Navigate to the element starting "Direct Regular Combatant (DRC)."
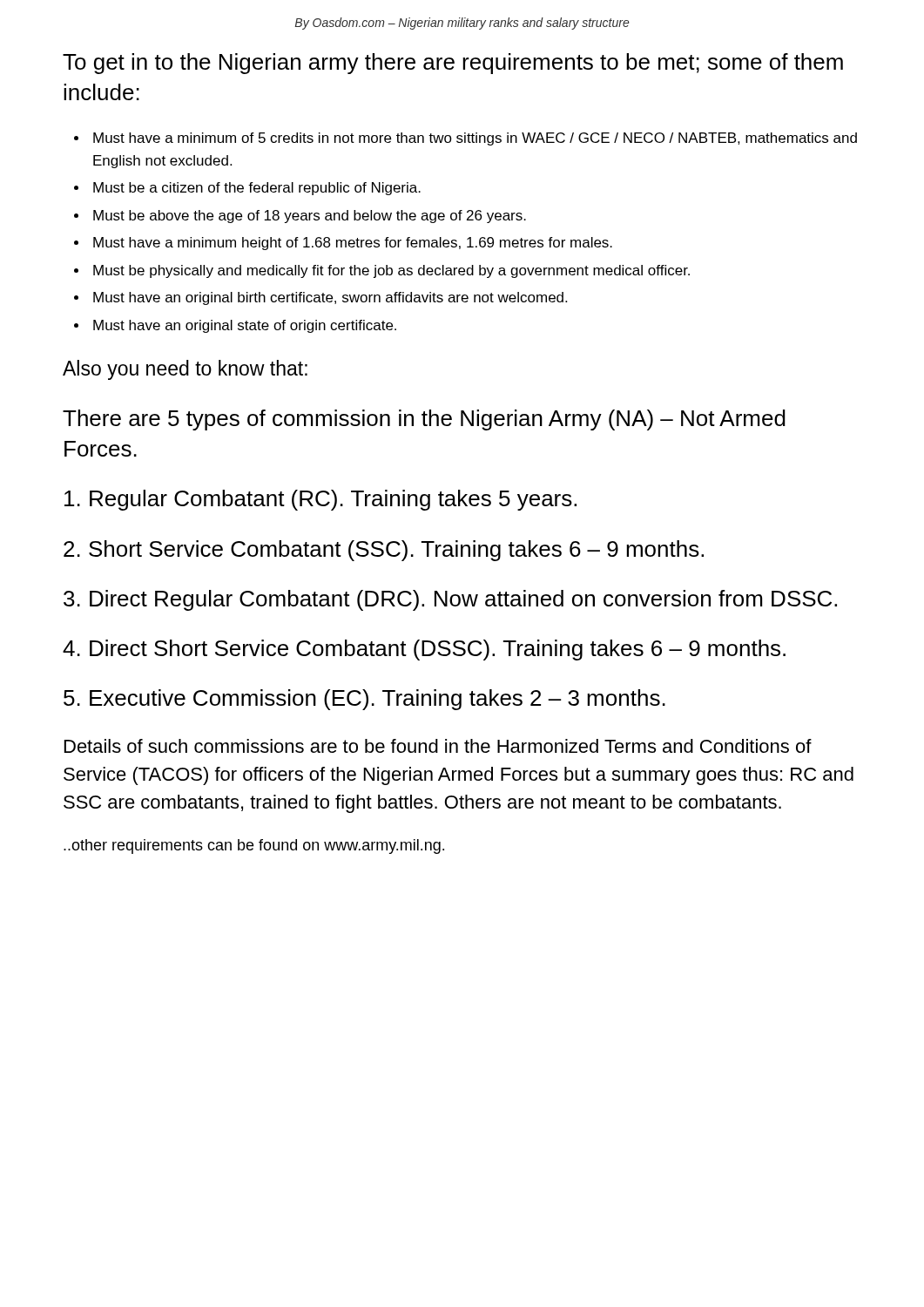Viewport: 924px width, 1307px height. (451, 598)
